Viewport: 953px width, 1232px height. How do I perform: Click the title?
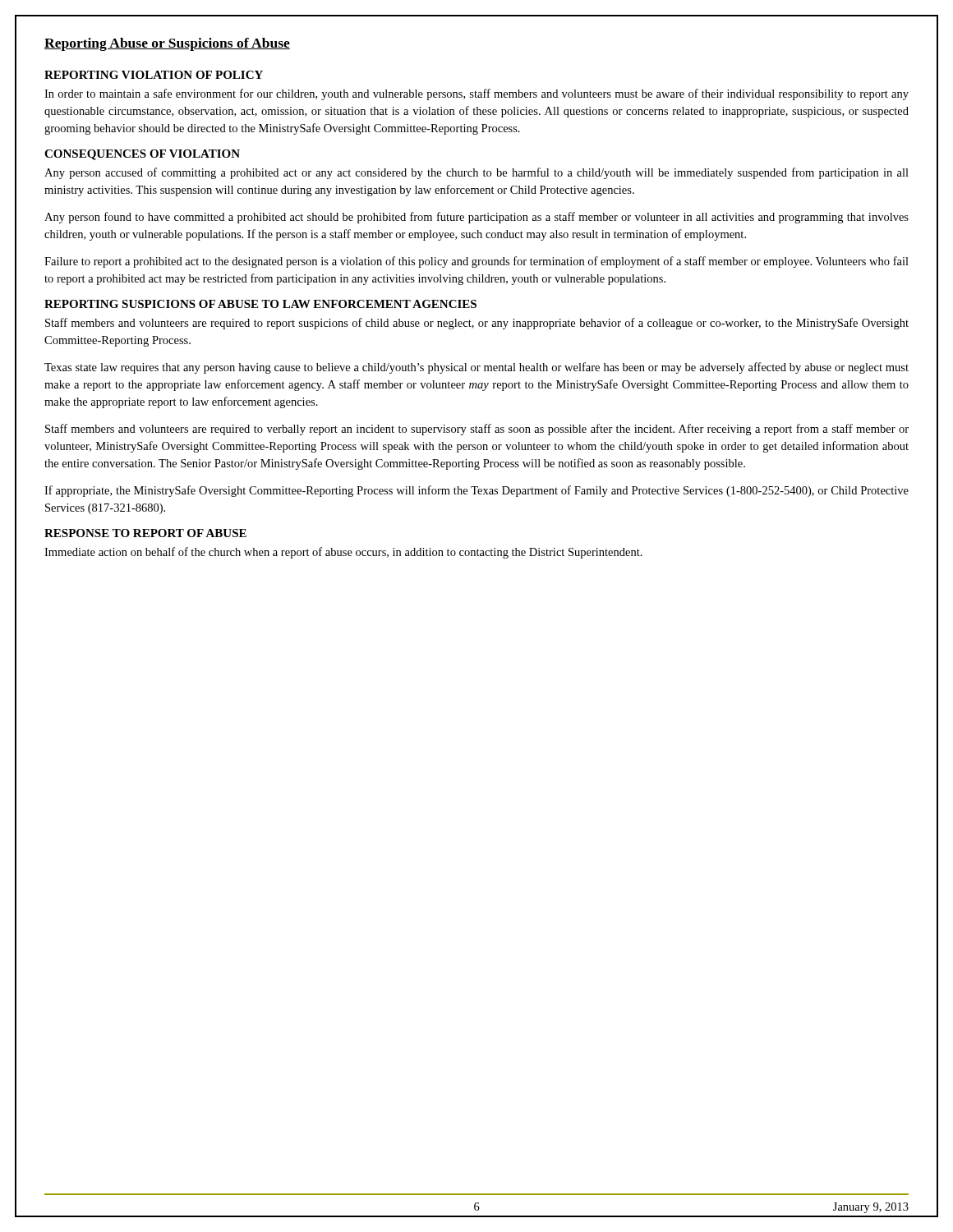click(x=167, y=43)
